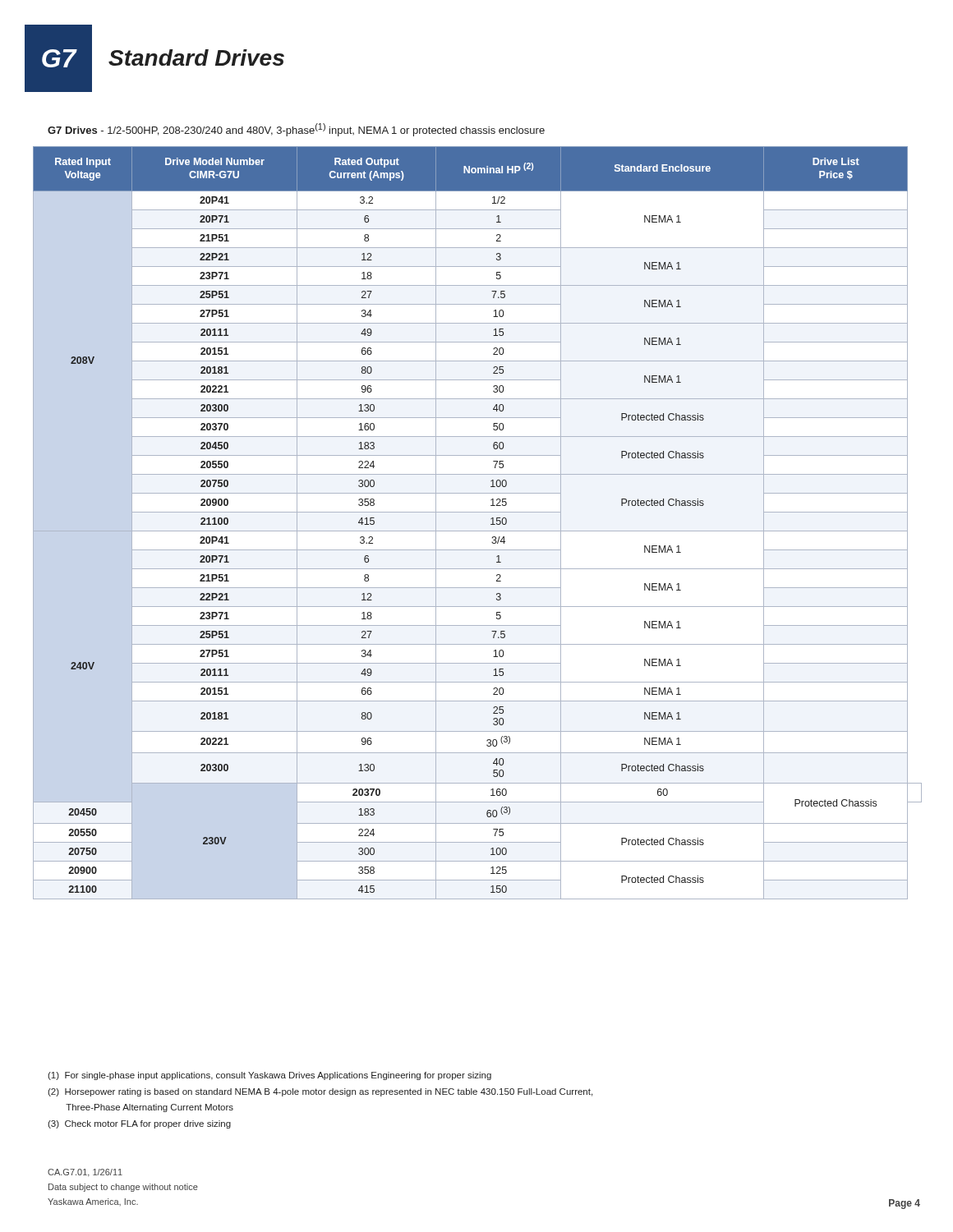
Task: Click the passage that begins "G7 Drives - 1/2-500HP, 208-230/240 and"
Action: 296,129
